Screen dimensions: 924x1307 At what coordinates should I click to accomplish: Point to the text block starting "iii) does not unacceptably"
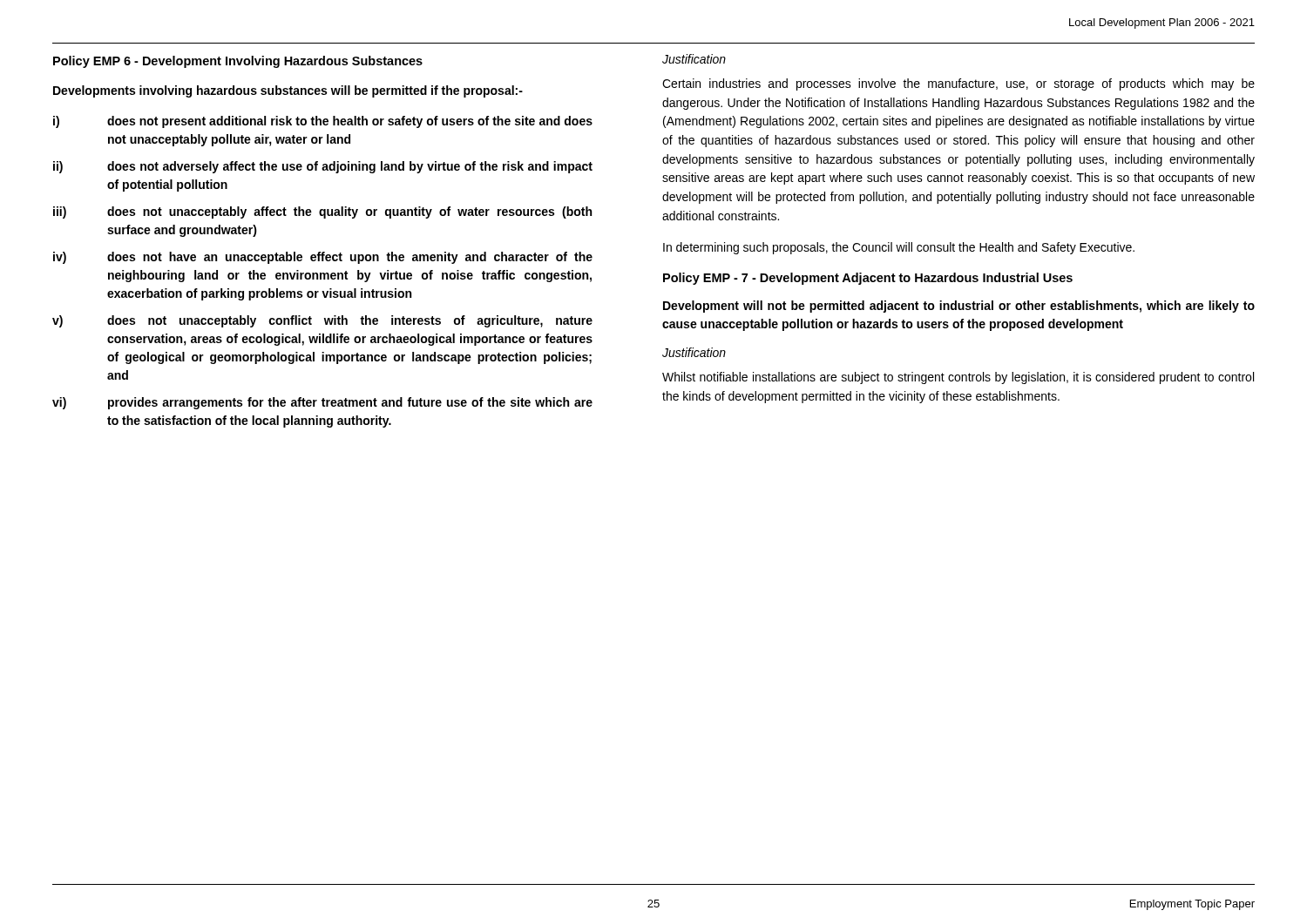coord(322,221)
